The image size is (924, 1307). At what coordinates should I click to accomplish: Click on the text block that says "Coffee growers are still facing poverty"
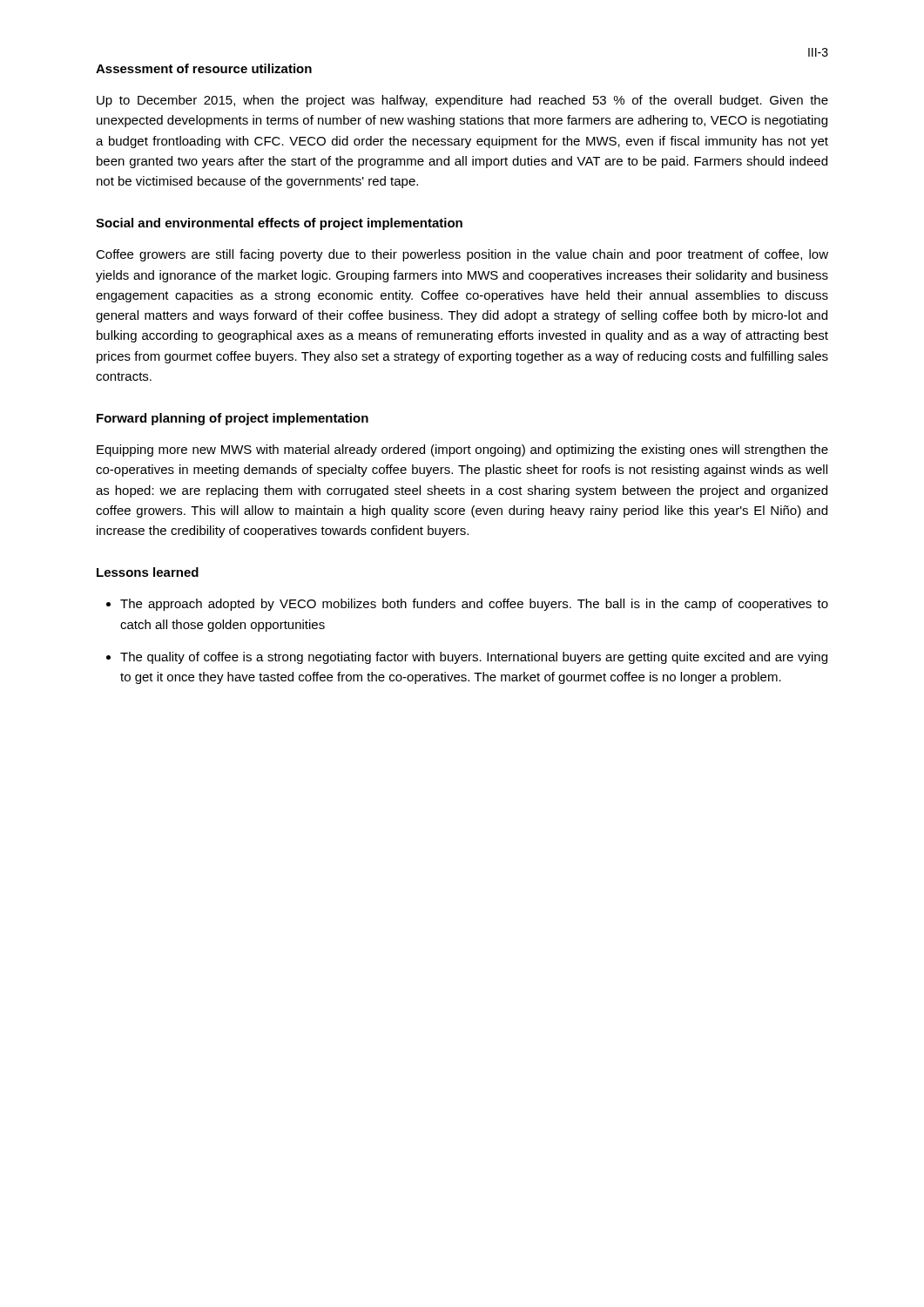coord(462,315)
